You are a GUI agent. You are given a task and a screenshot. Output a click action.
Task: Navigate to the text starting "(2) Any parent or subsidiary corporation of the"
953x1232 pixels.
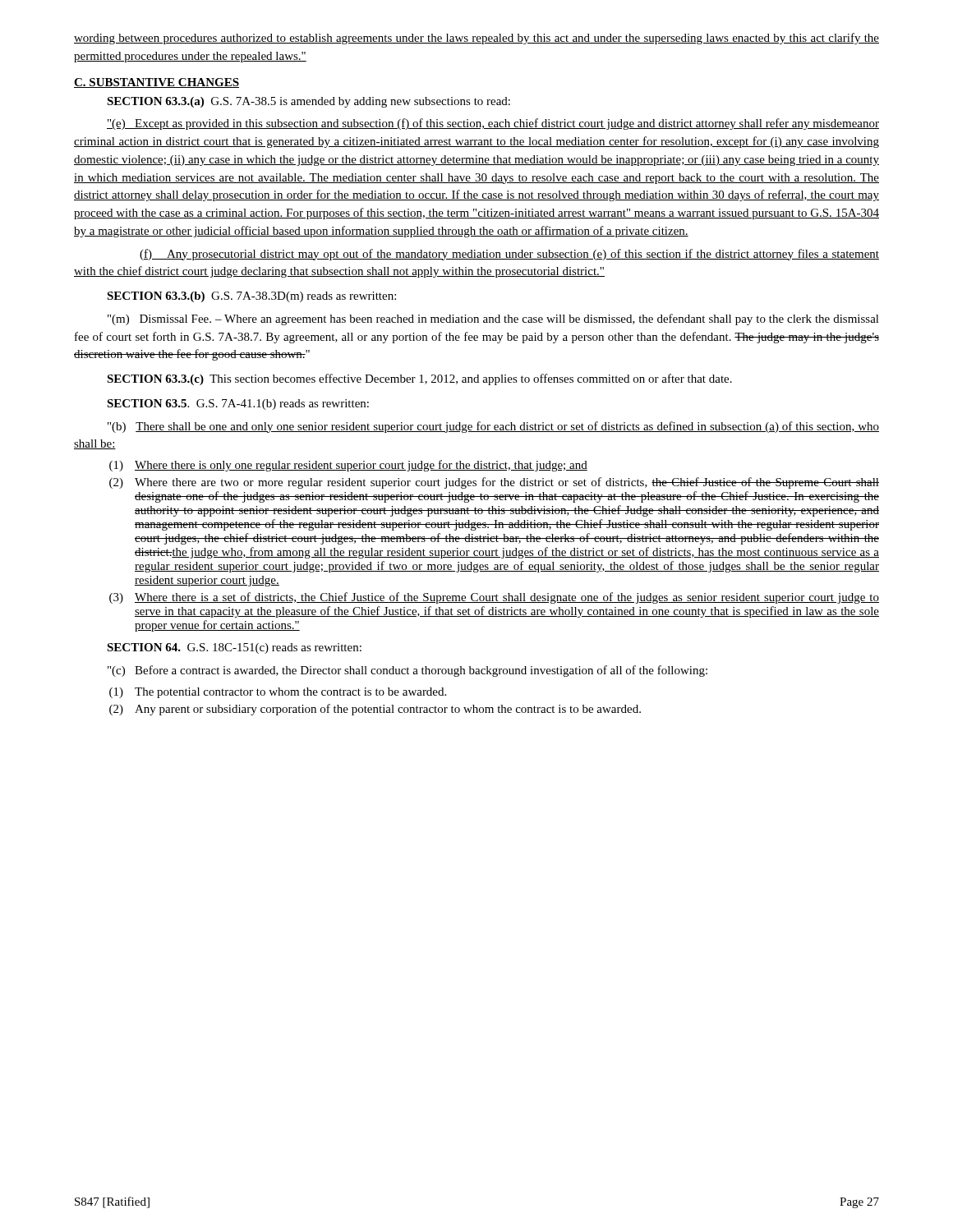click(x=476, y=709)
